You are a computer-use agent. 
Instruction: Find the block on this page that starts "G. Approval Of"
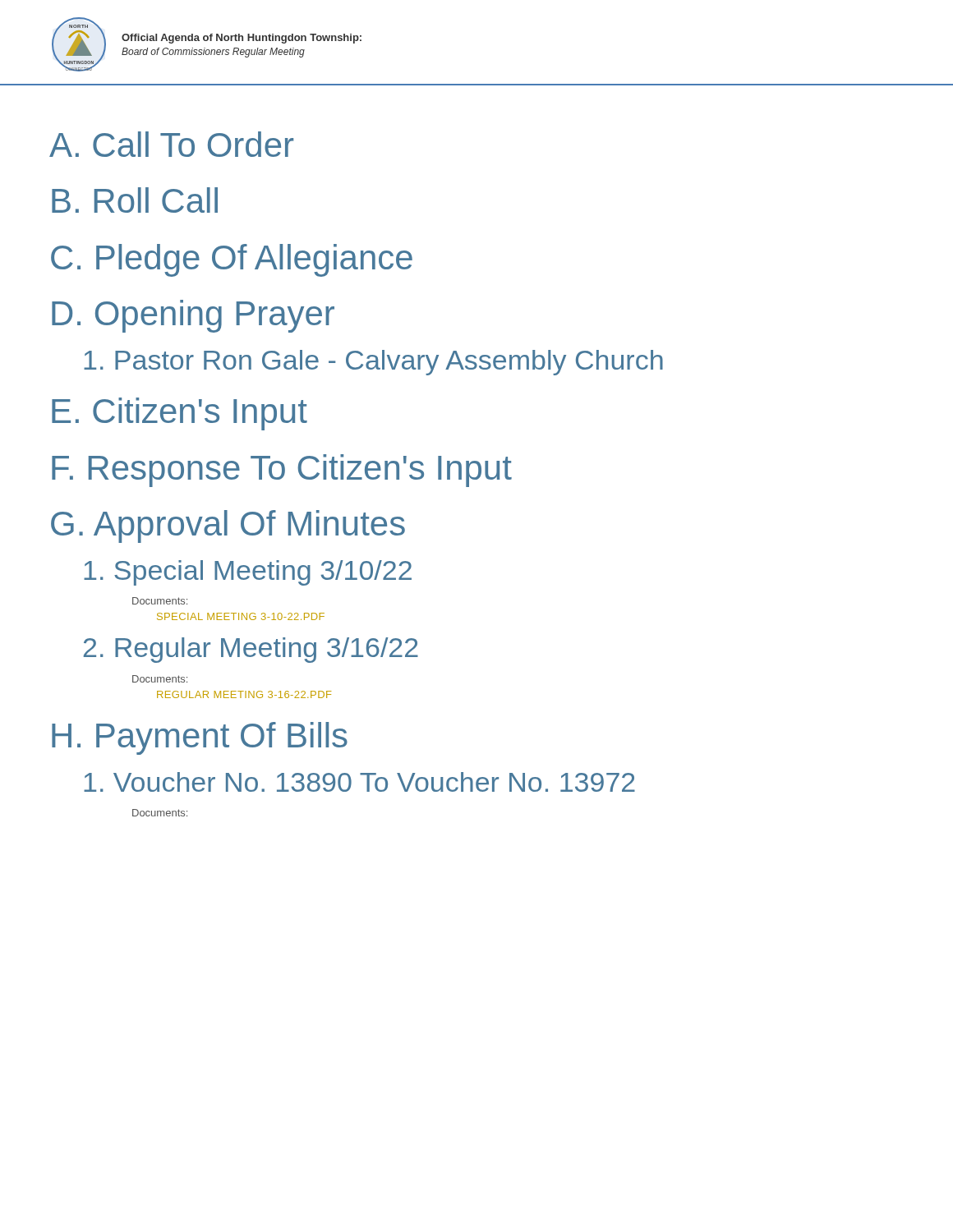click(x=228, y=524)
